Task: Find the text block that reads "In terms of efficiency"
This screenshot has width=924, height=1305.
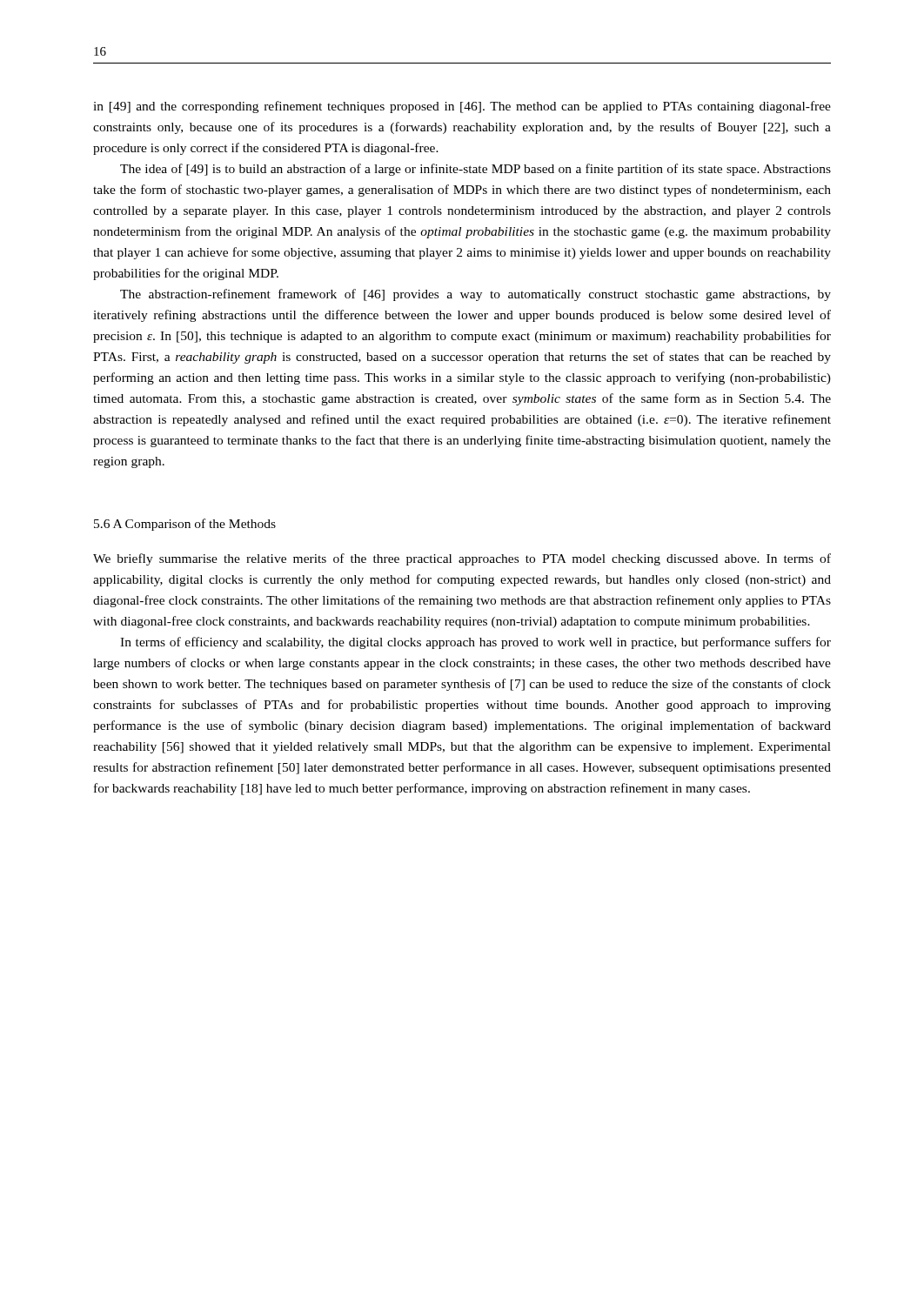Action: coord(462,715)
